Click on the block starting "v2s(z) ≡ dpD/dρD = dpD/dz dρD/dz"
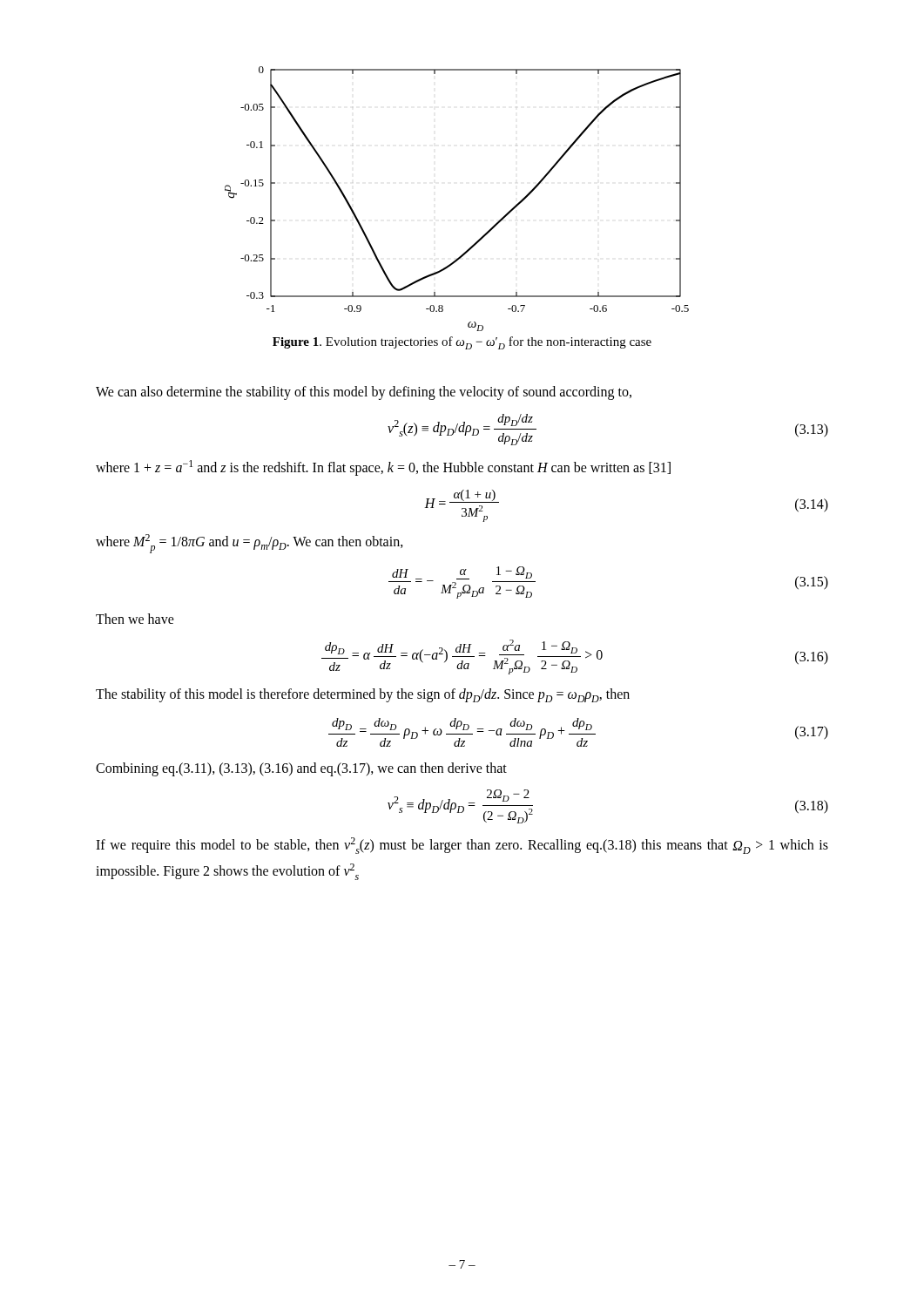 pos(452,429)
